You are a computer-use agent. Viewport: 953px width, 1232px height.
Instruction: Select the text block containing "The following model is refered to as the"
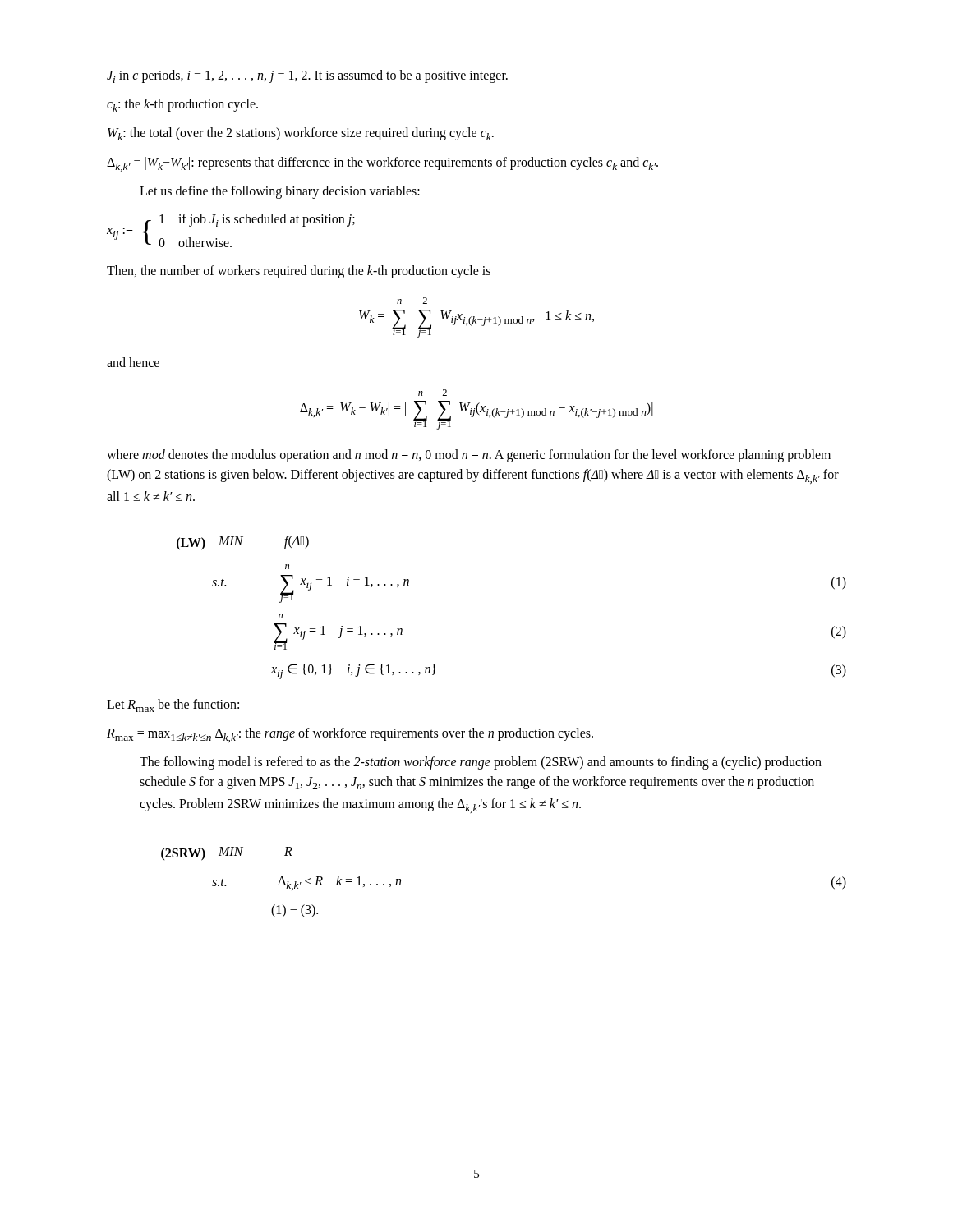pos(493,785)
